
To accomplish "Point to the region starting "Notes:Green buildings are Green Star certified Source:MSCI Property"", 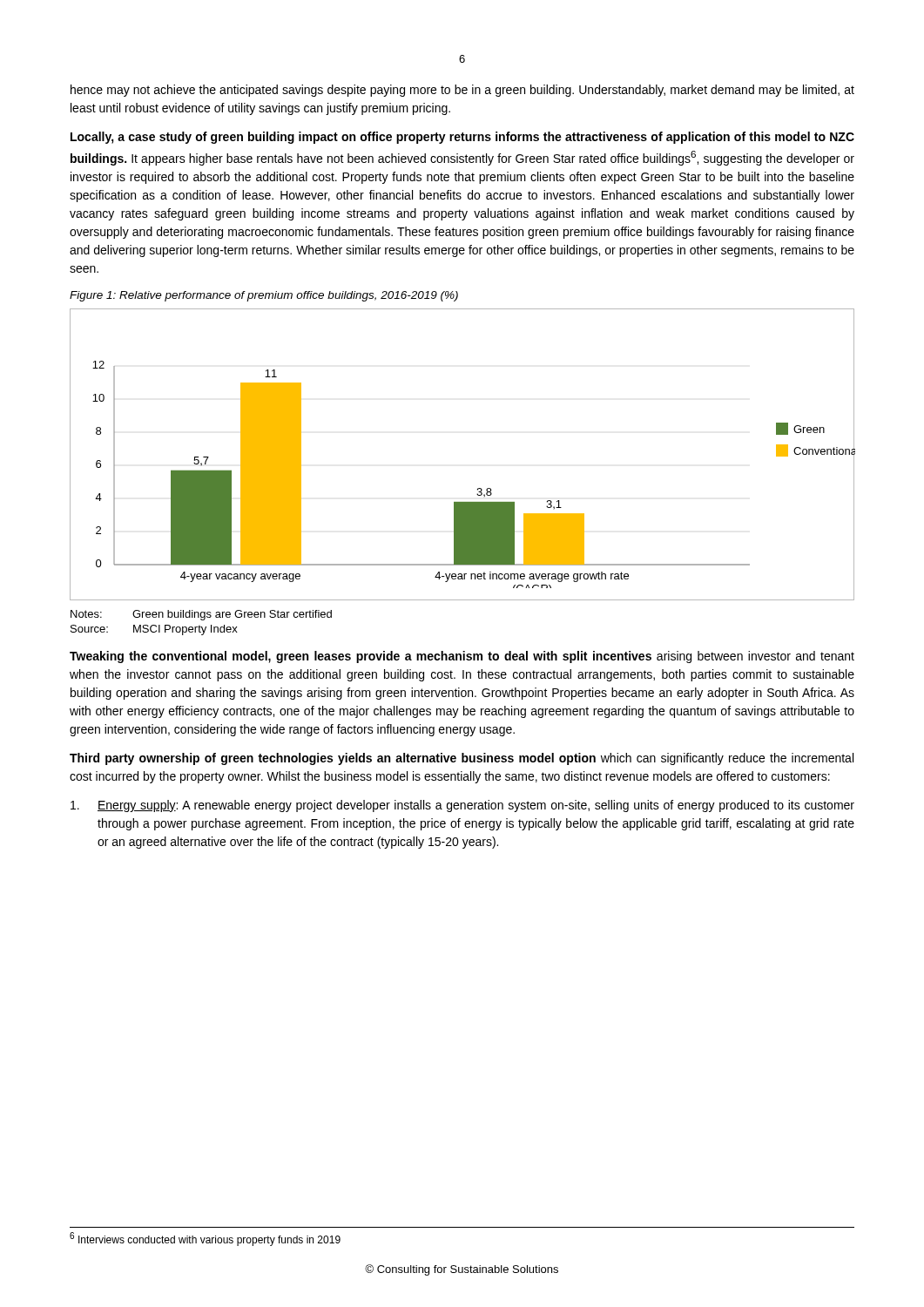I will coord(201,615).
